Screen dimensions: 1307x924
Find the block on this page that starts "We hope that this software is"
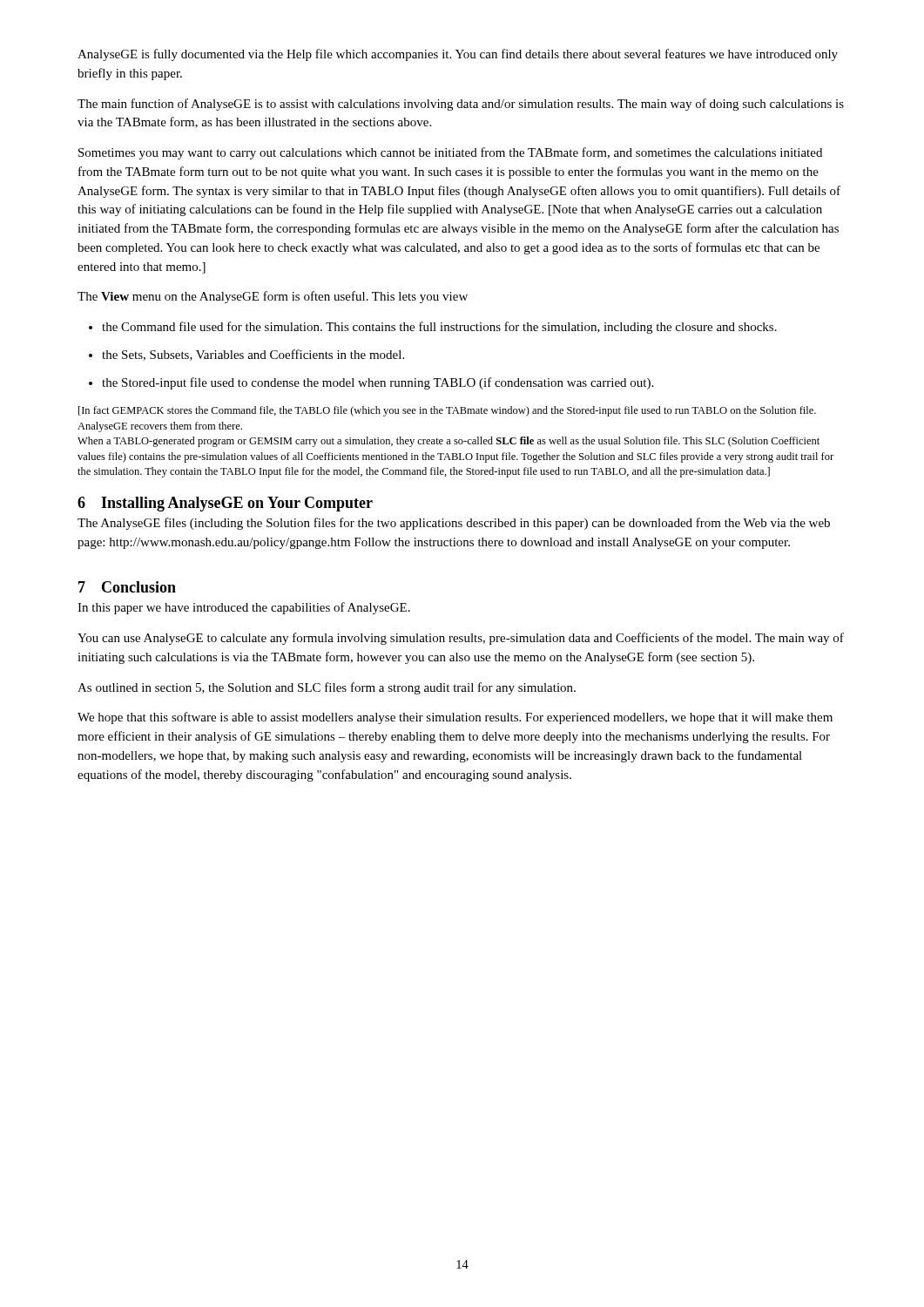[x=455, y=746]
